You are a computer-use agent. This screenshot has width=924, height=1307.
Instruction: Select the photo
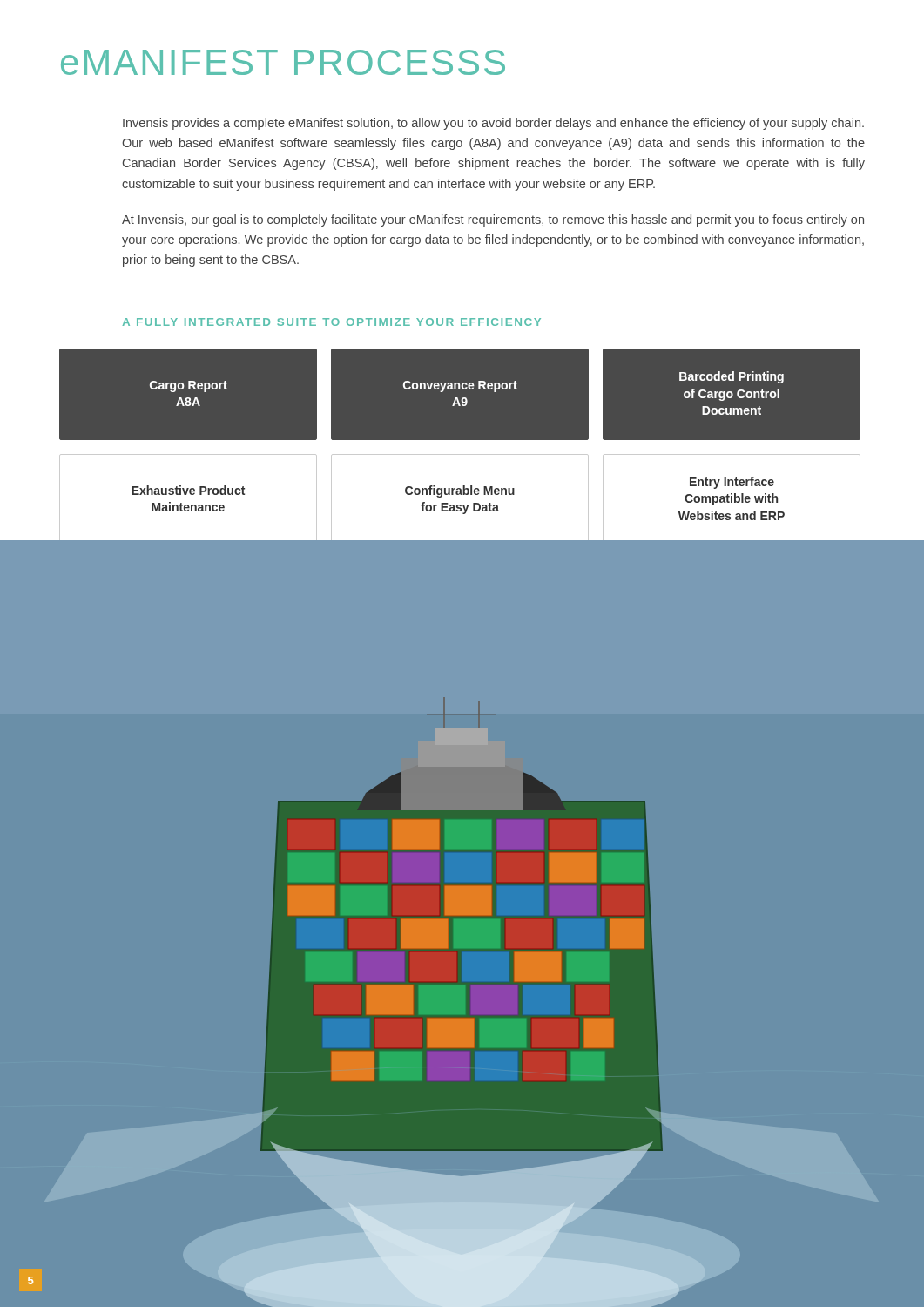pyautogui.click(x=462, y=924)
